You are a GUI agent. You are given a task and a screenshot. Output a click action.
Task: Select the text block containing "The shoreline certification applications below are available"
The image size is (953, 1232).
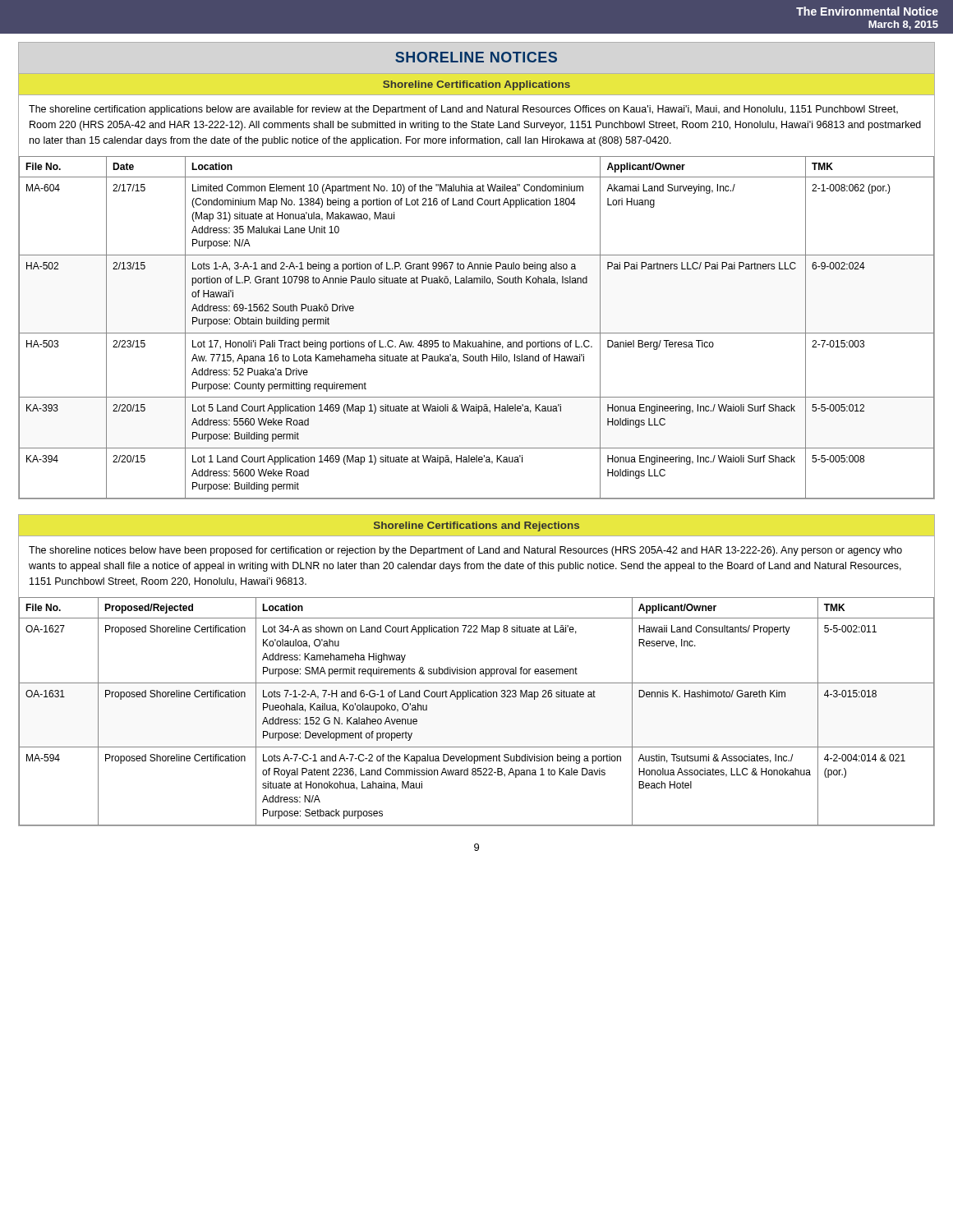475,125
